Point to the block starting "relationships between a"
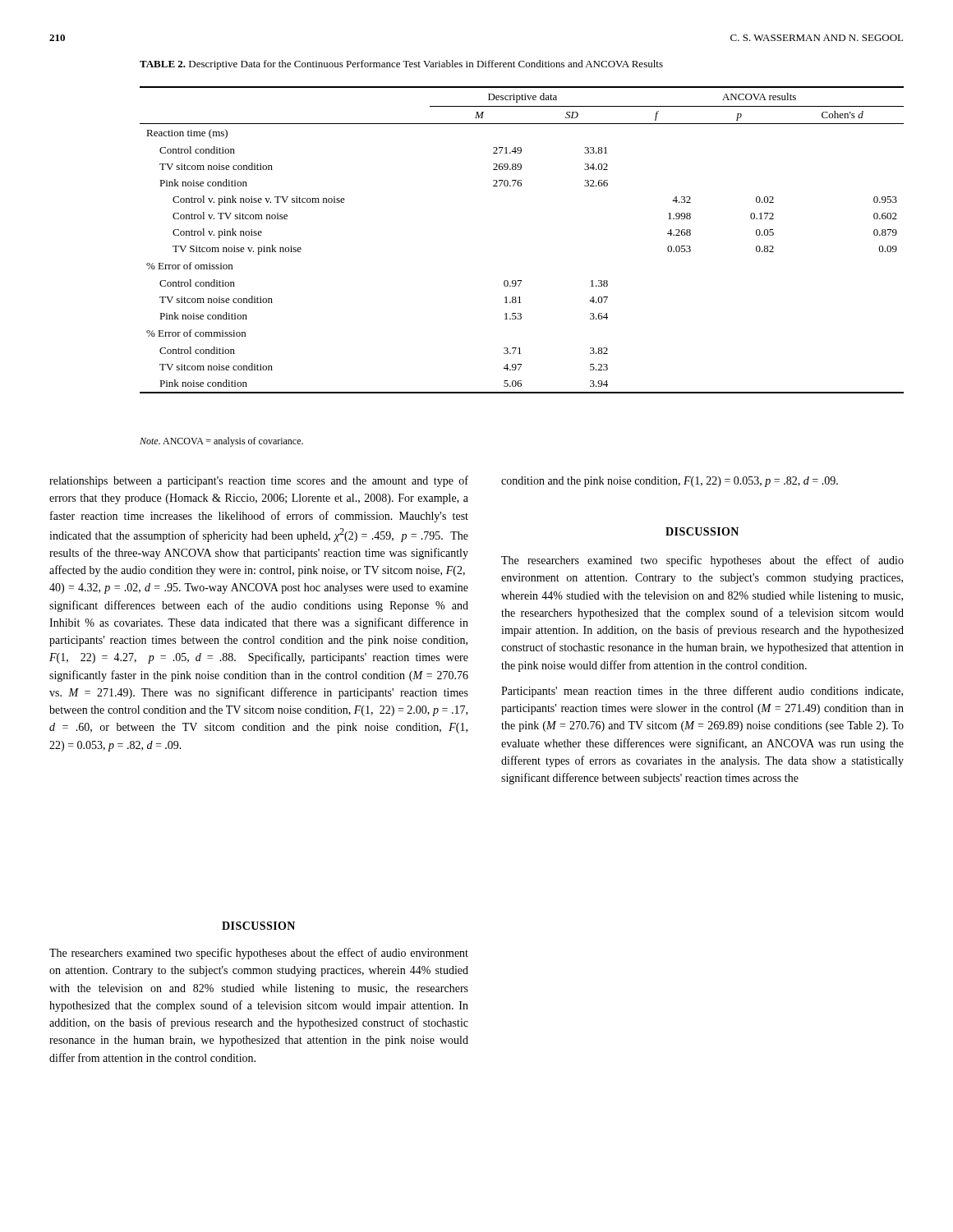 tap(259, 613)
